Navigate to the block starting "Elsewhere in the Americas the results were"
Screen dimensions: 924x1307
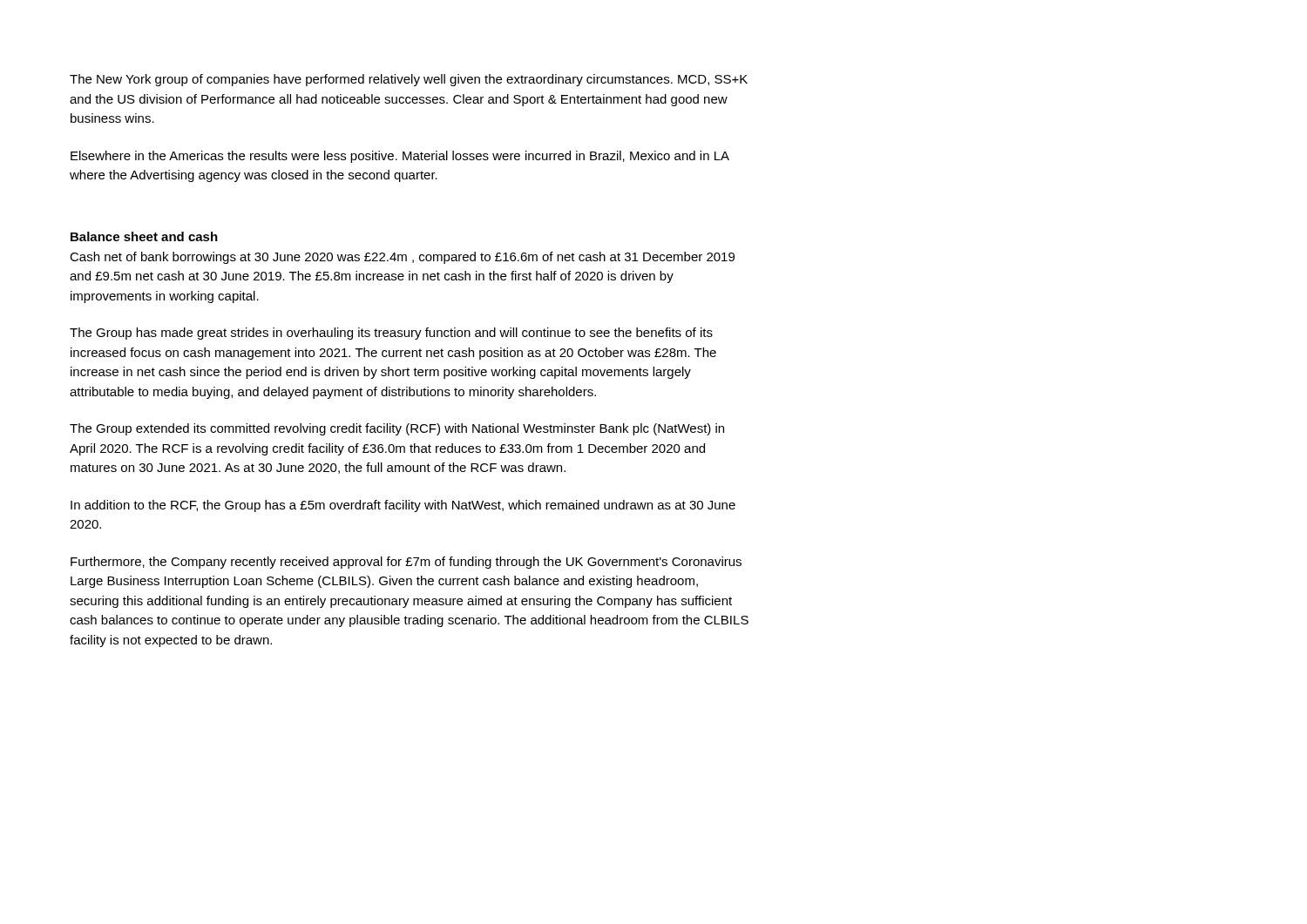pos(399,165)
